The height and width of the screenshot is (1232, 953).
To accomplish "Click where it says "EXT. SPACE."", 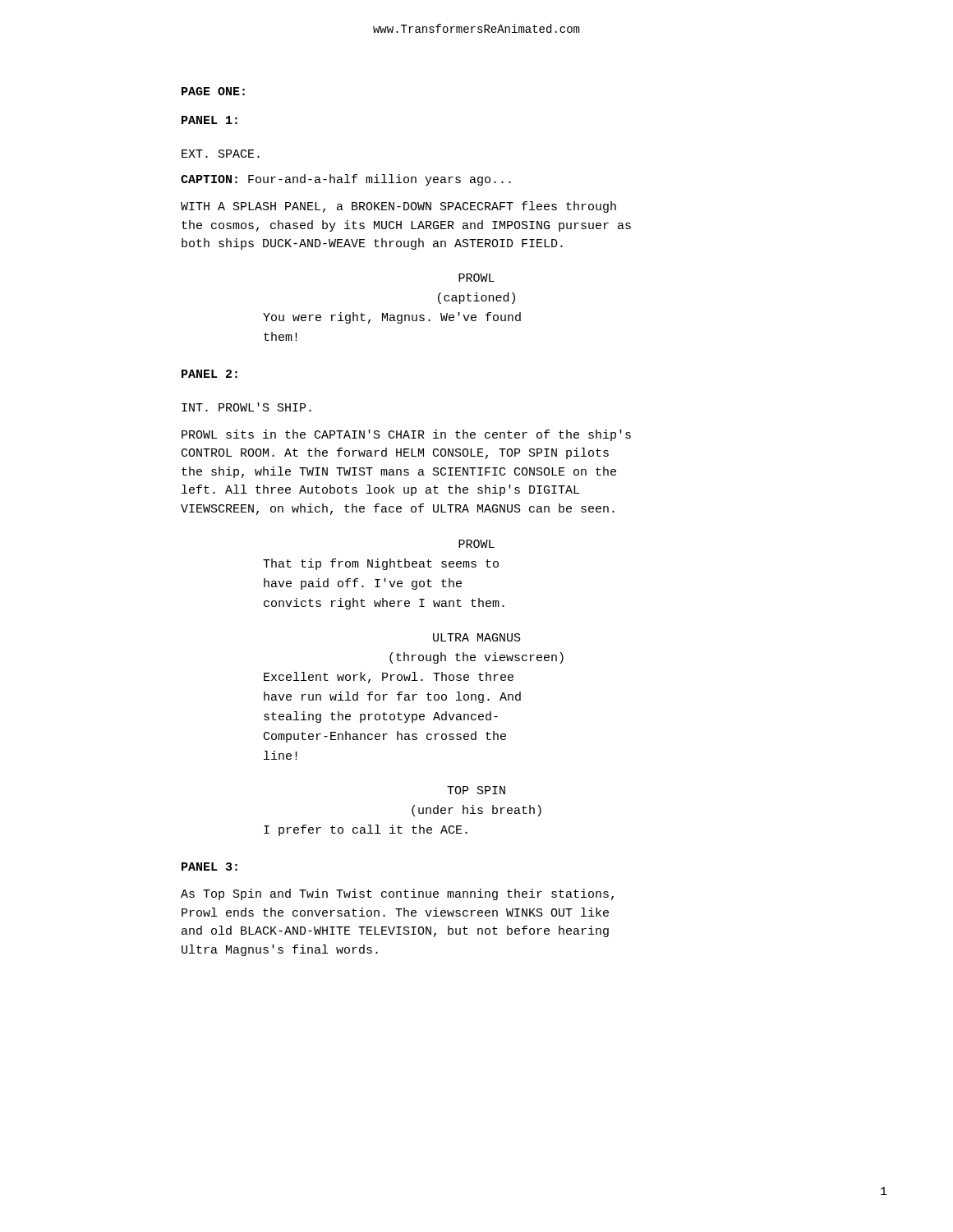I will click(x=221, y=155).
